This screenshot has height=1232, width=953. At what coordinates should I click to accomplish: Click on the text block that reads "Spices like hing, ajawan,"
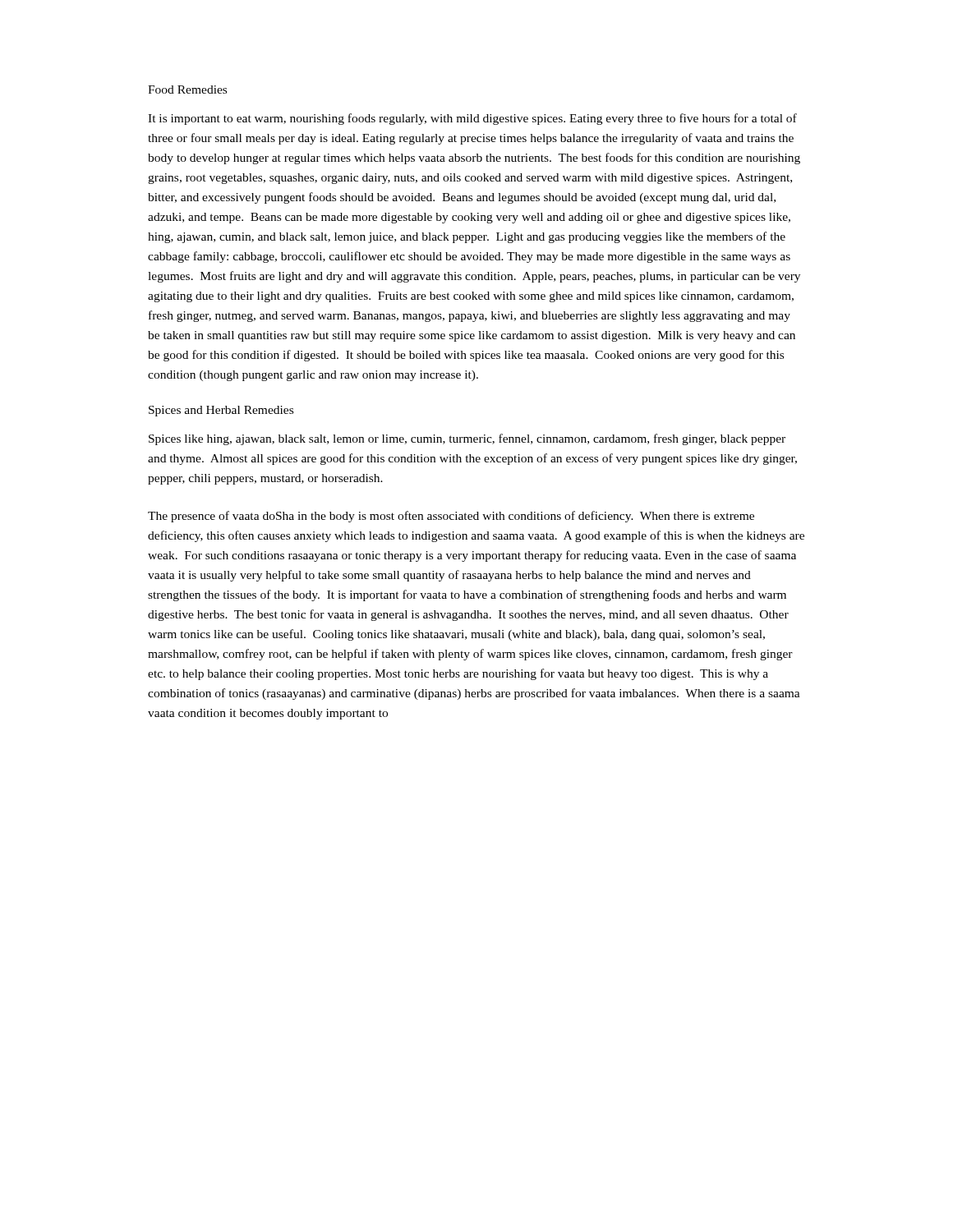click(x=473, y=458)
